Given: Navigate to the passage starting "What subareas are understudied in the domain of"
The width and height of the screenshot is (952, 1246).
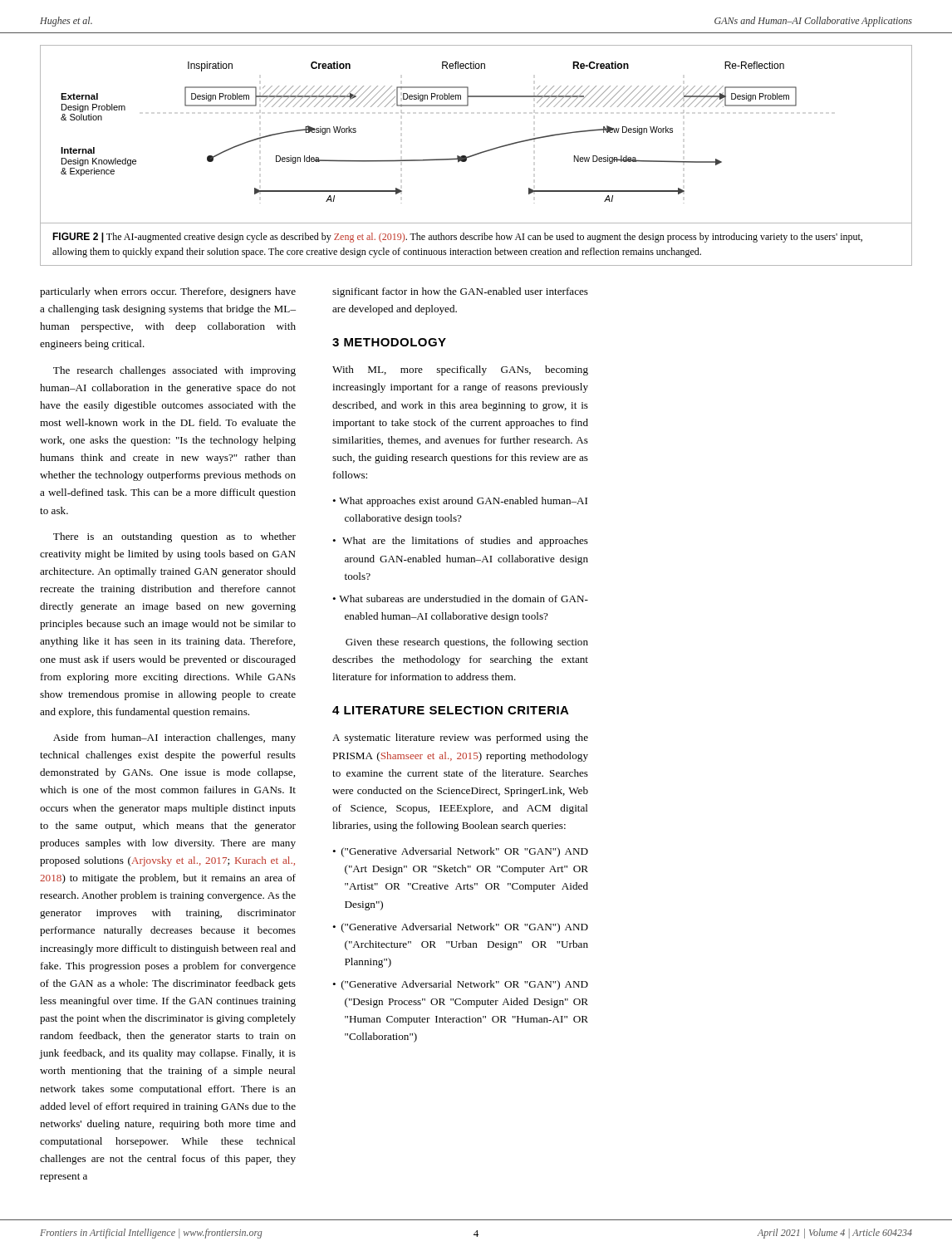Looking at the screenshot, I should [x=464, y=607].
